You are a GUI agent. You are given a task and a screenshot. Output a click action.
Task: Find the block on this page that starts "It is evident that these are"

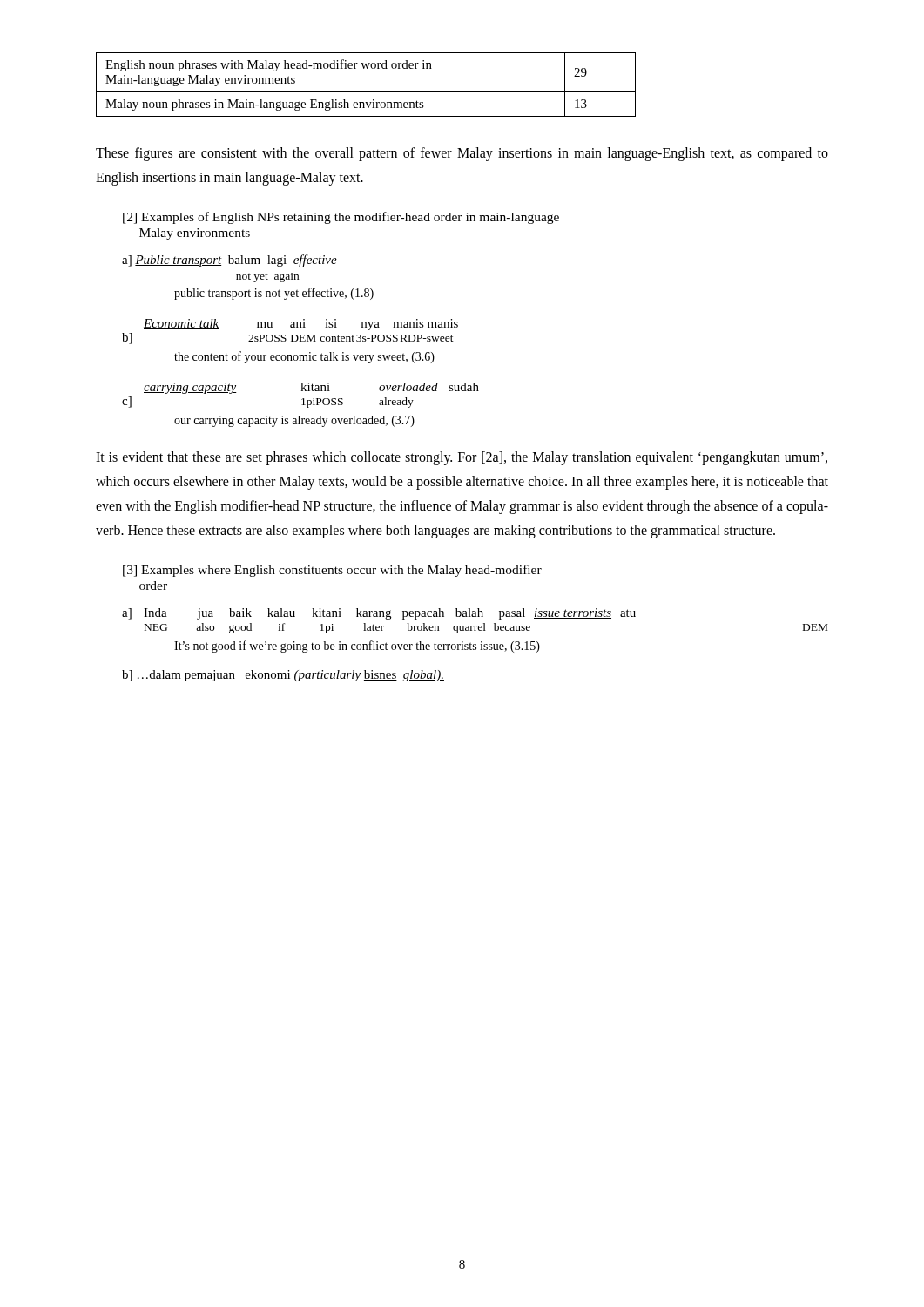(x=462, y=494)
